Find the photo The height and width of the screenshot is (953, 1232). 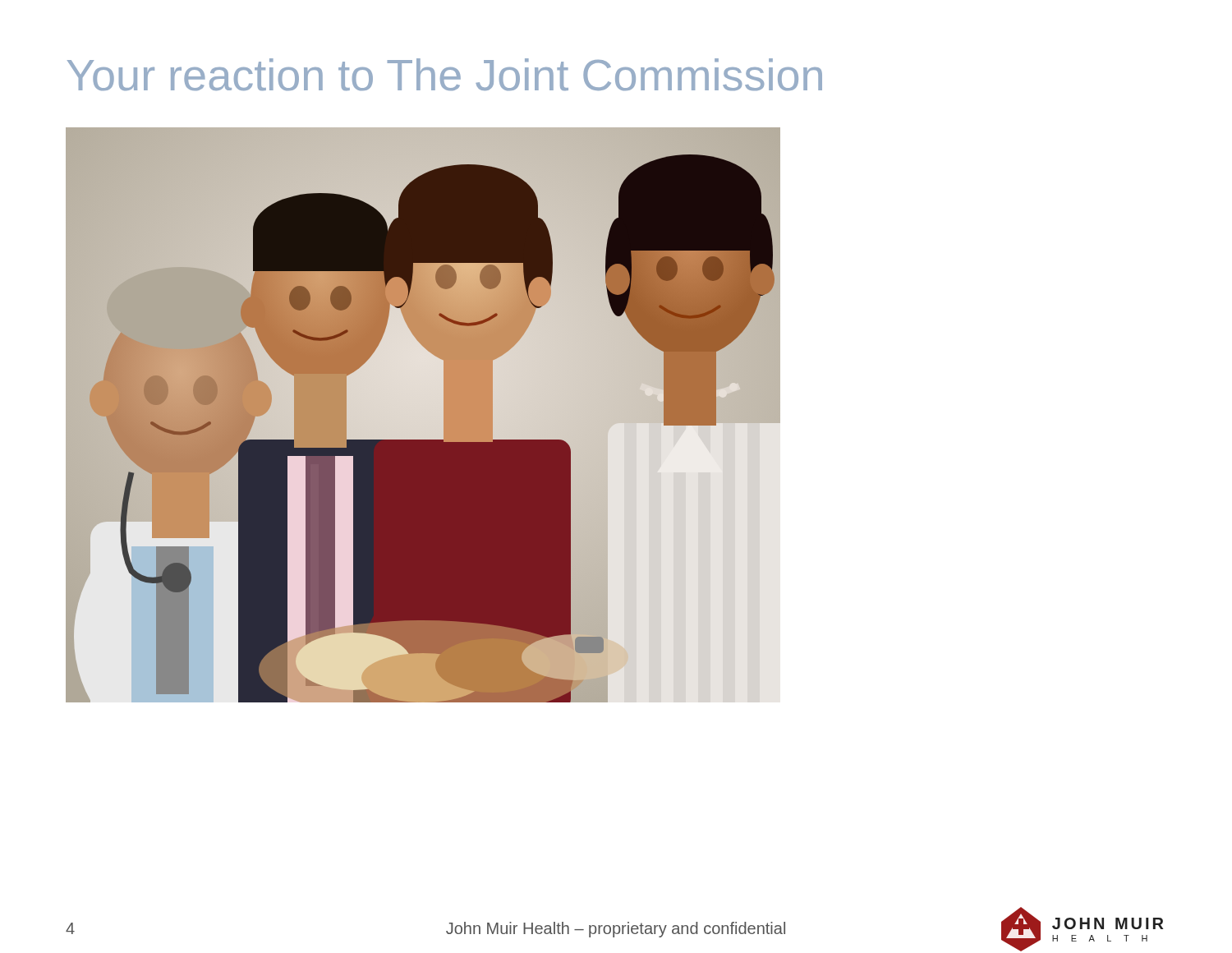(423, 415)
